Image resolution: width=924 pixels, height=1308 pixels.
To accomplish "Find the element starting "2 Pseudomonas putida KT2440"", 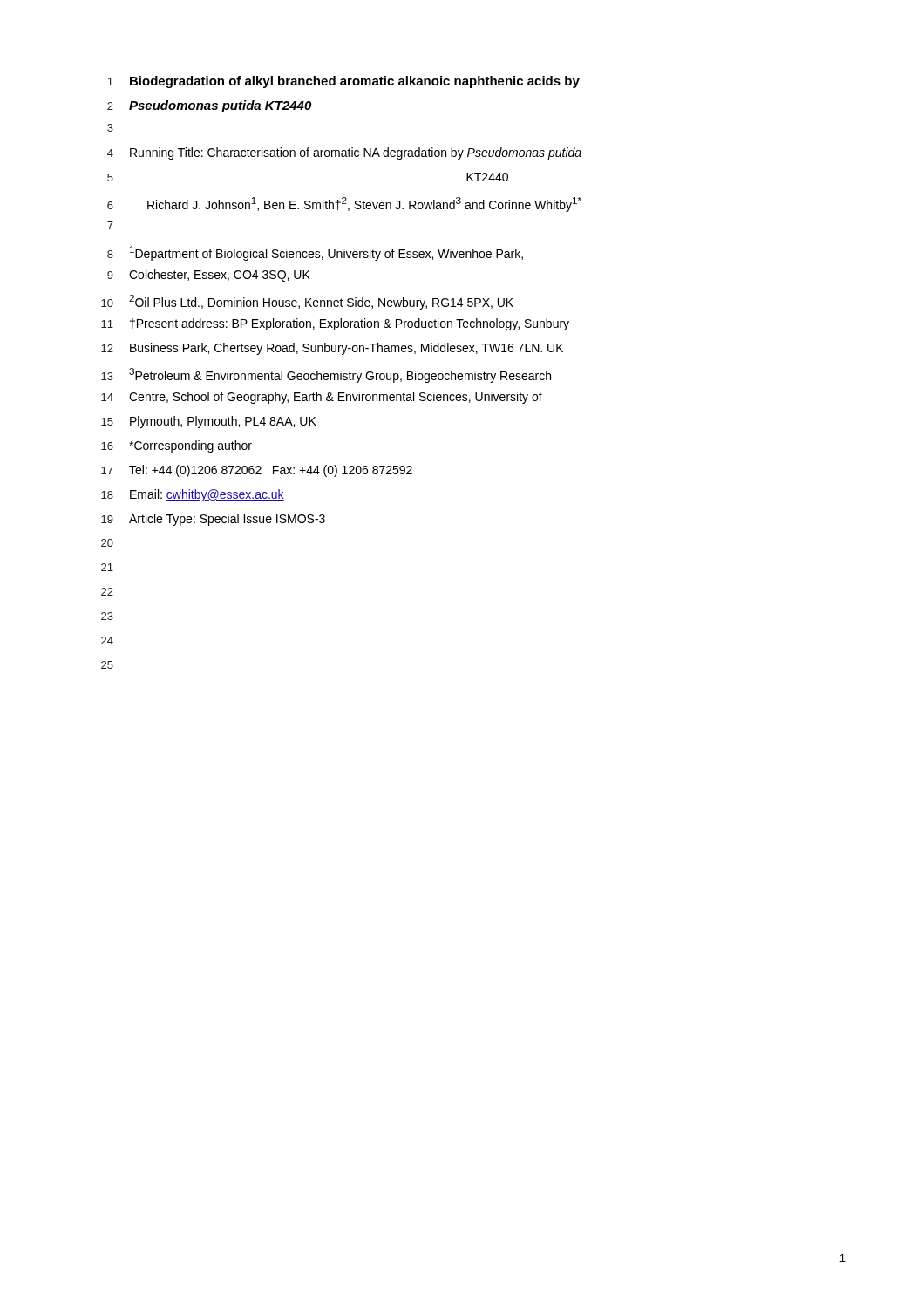I will pos(209,106).
